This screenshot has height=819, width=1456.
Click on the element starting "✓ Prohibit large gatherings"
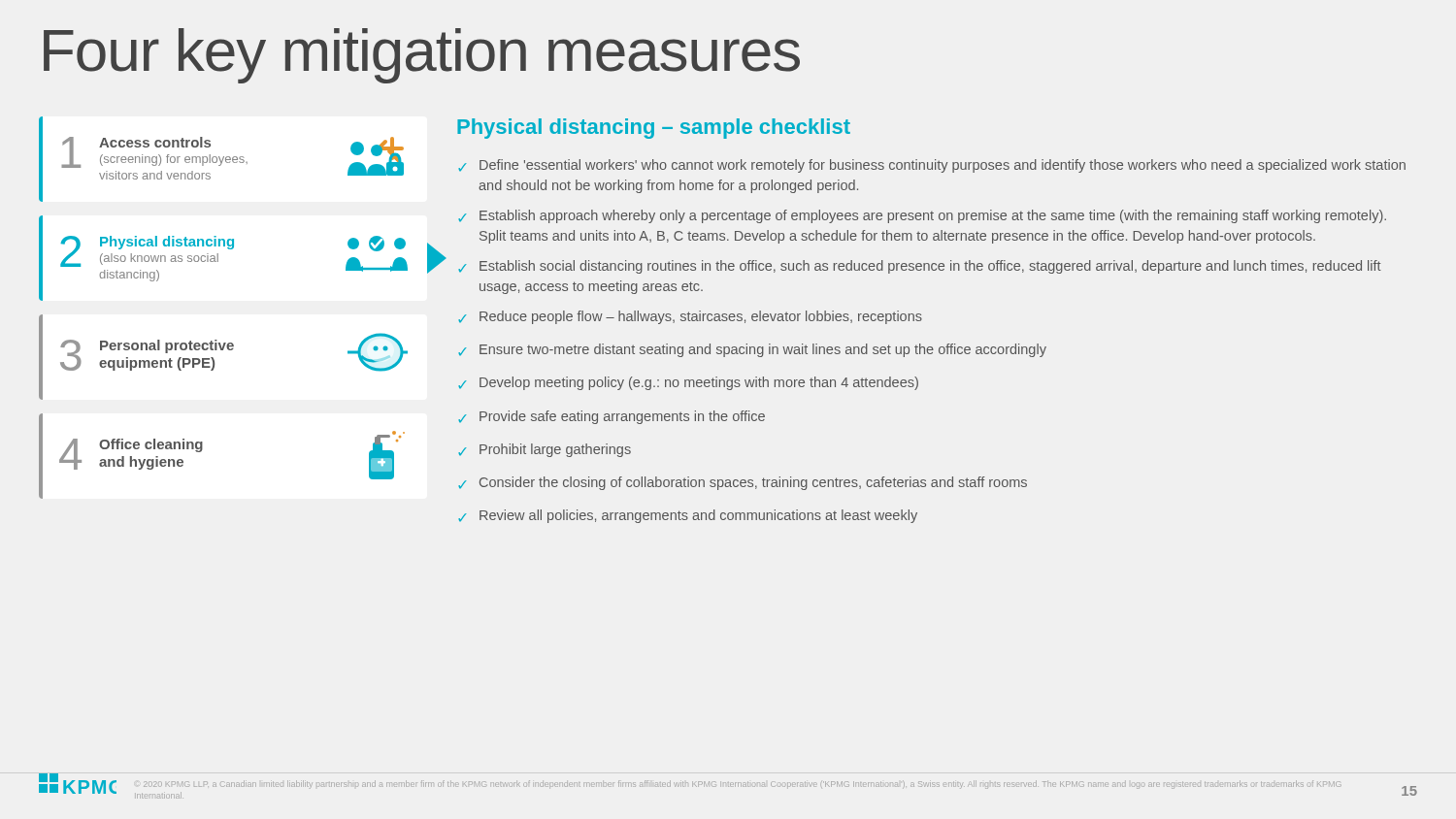tap(545, 450)
